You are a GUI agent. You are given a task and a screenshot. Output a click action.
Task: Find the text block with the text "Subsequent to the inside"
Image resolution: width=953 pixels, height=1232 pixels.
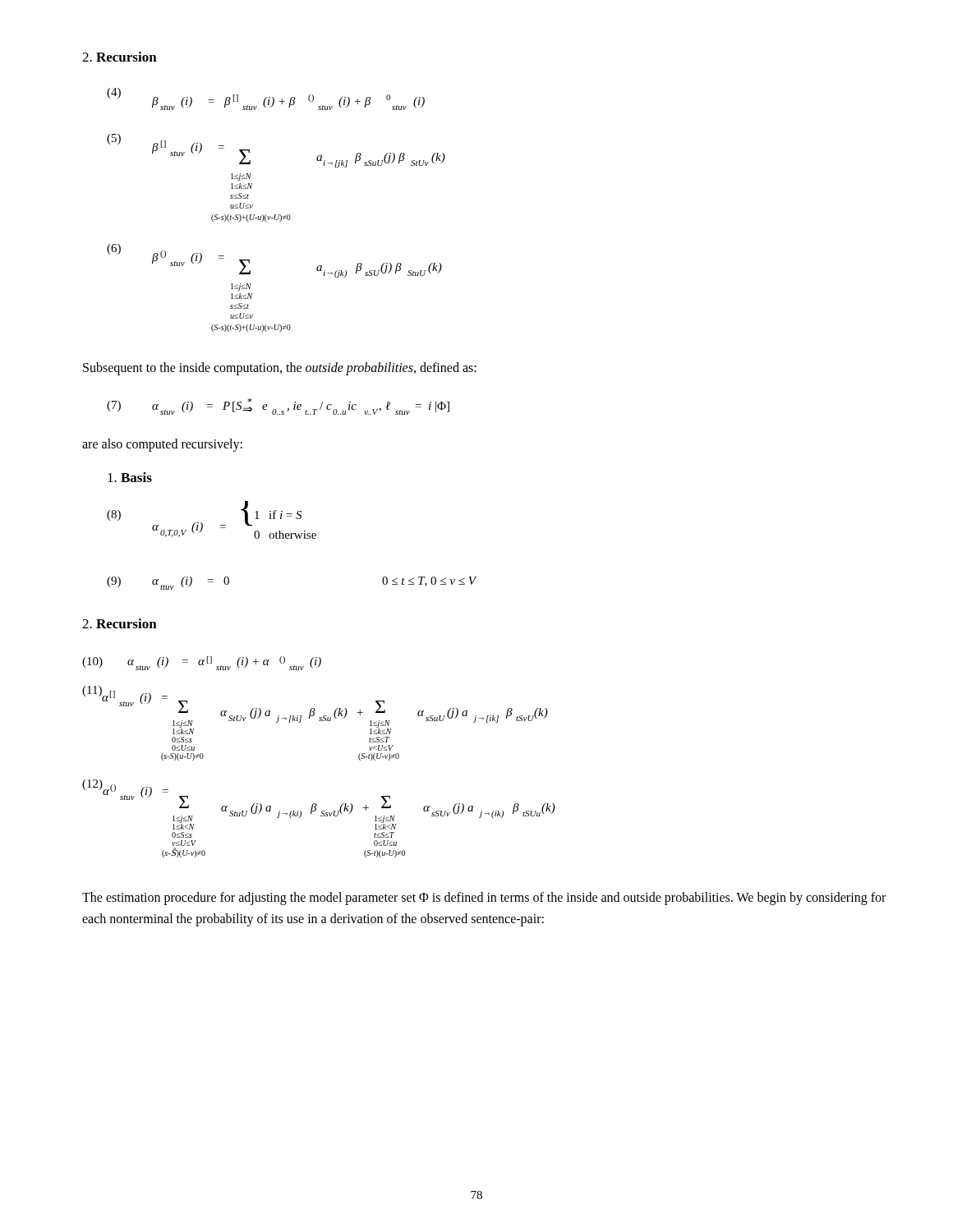coord(280,368)
